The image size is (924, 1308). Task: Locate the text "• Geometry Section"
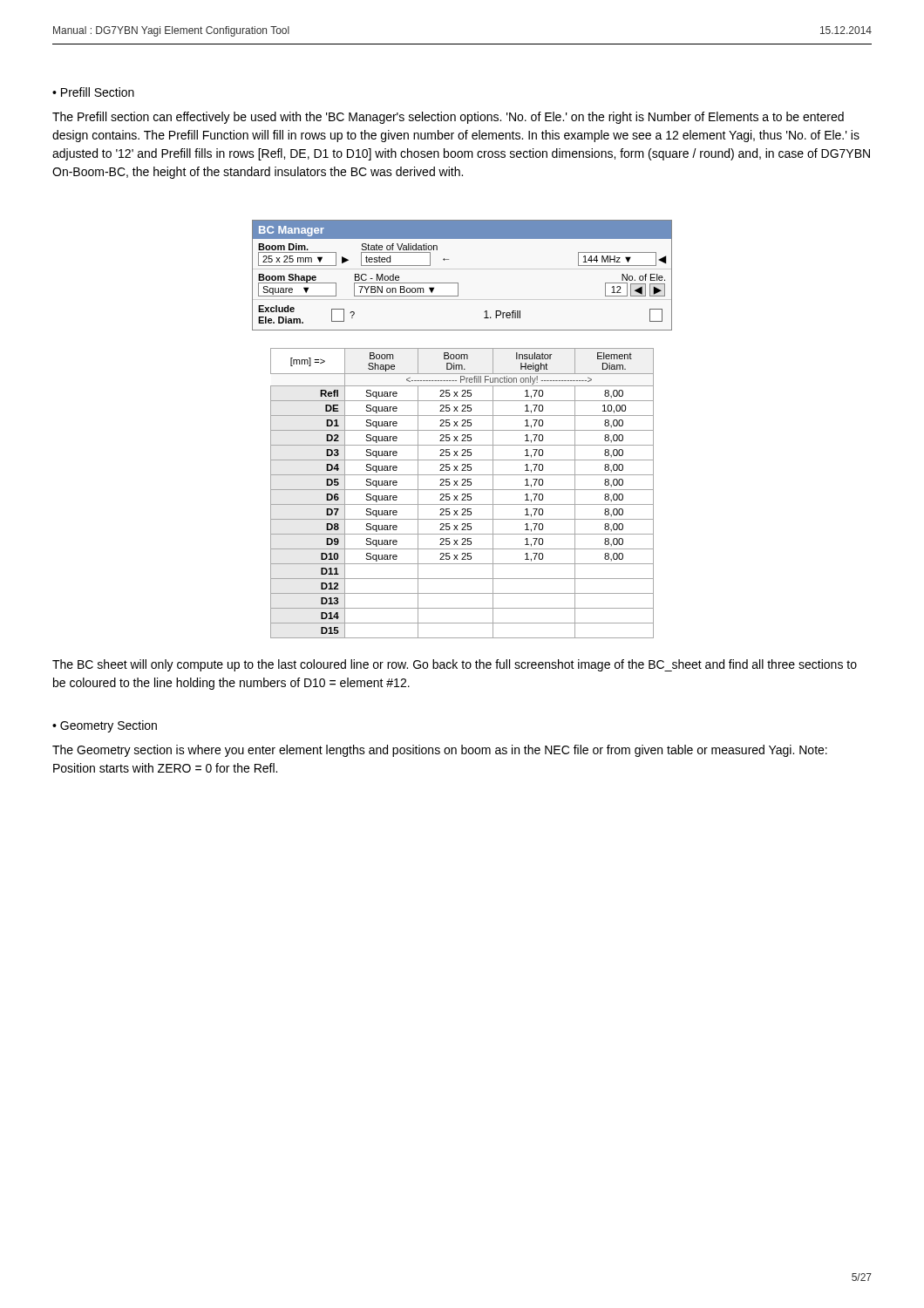click(105, 725)
